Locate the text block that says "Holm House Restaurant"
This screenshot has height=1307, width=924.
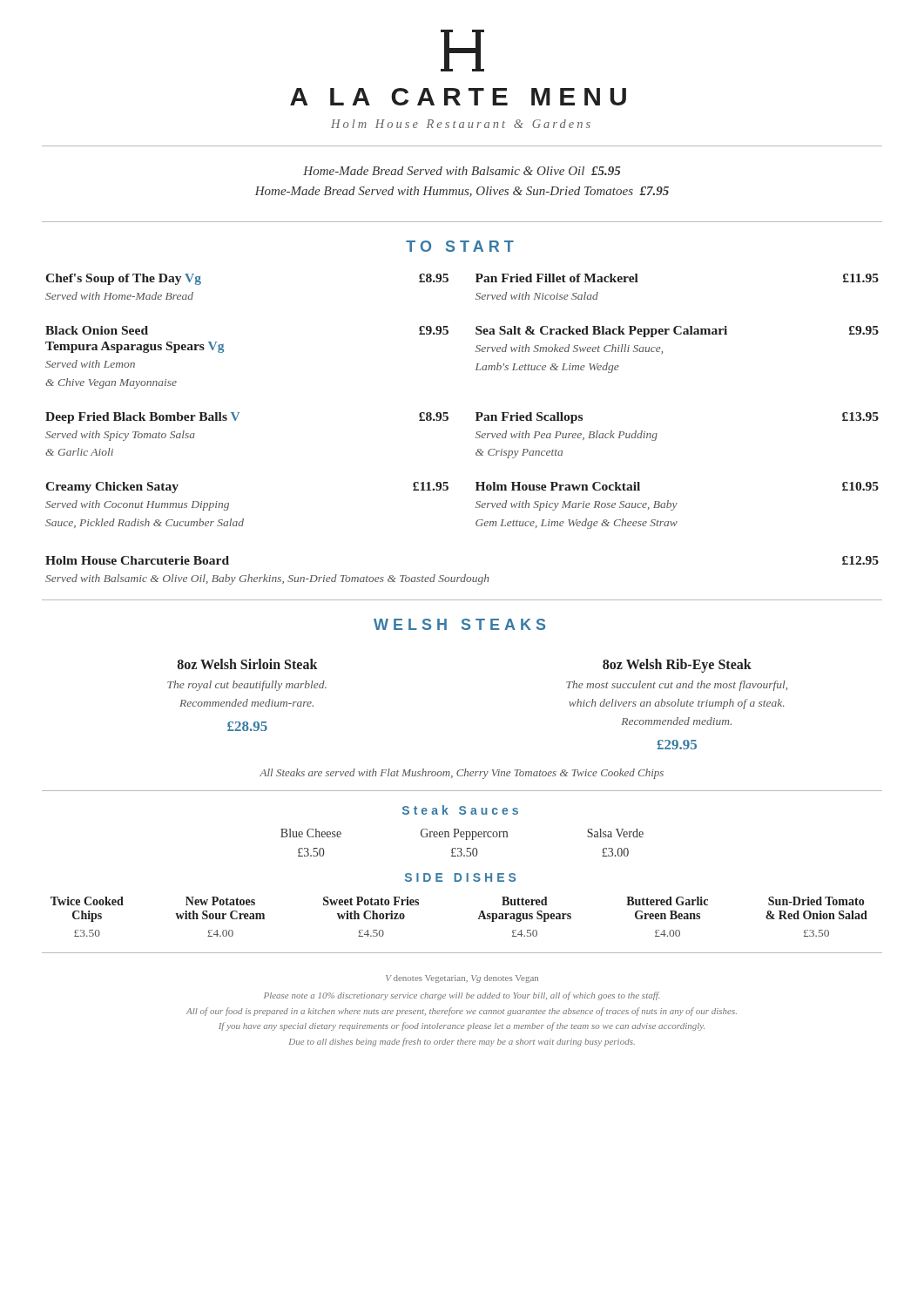(x=462, y=124)
